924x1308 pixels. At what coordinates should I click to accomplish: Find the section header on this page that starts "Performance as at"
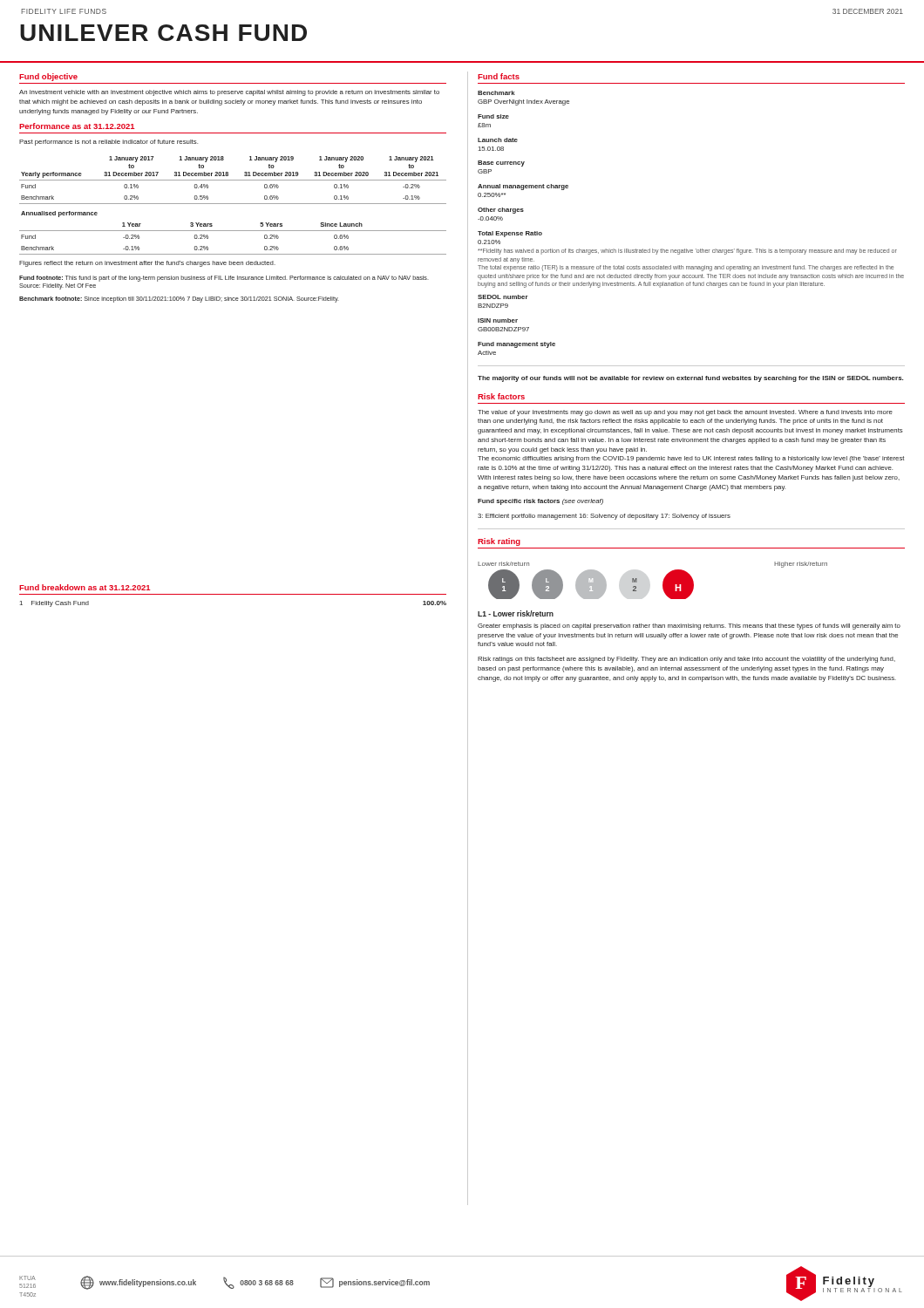pyautogui.click(x=77, y=126)
